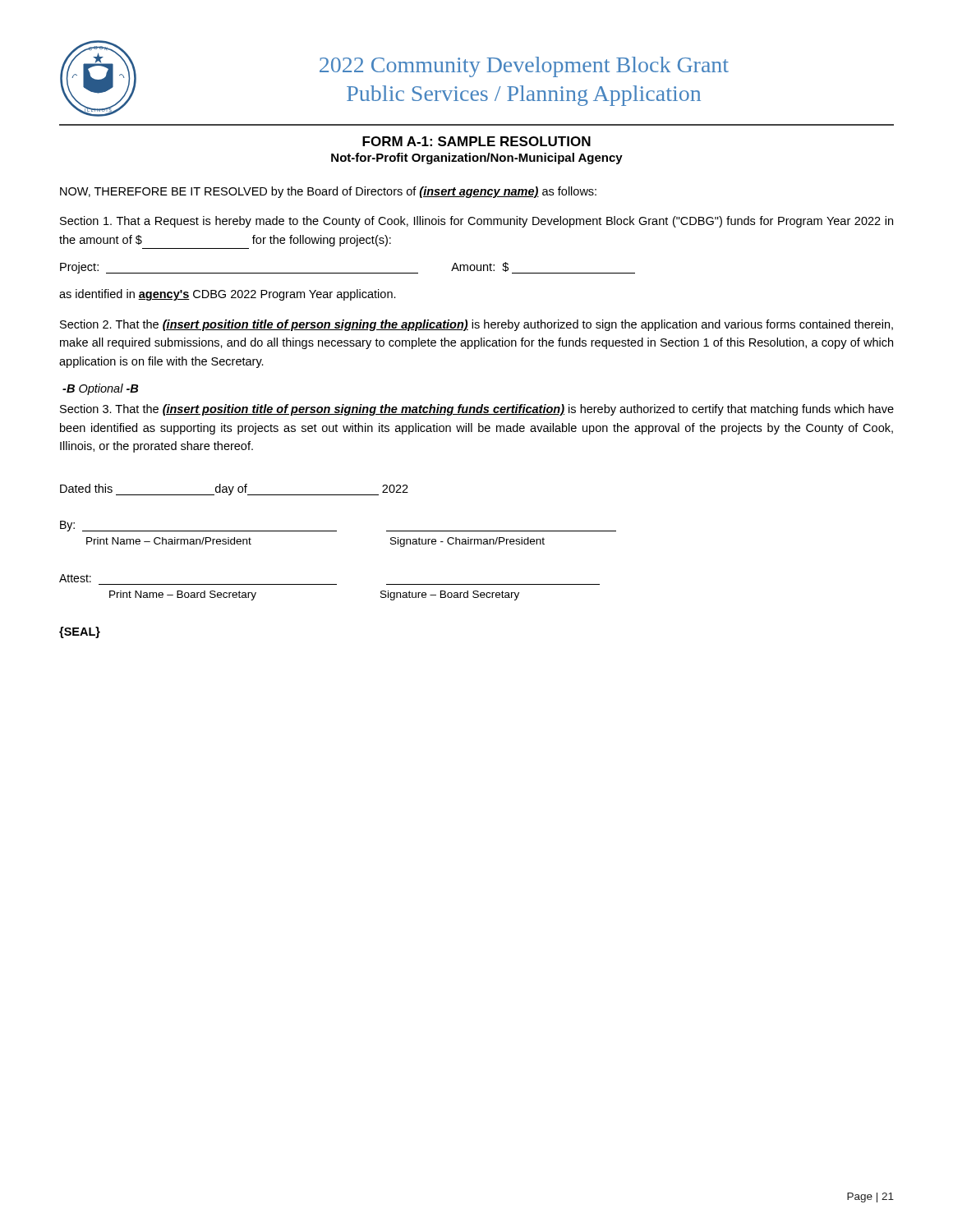Locate the block of text that opens with "NOW, THEREFORE BE IT RESOLVED"
Image resolution: width=953 pixels, height=1232 pixels.
coord(328,191)
